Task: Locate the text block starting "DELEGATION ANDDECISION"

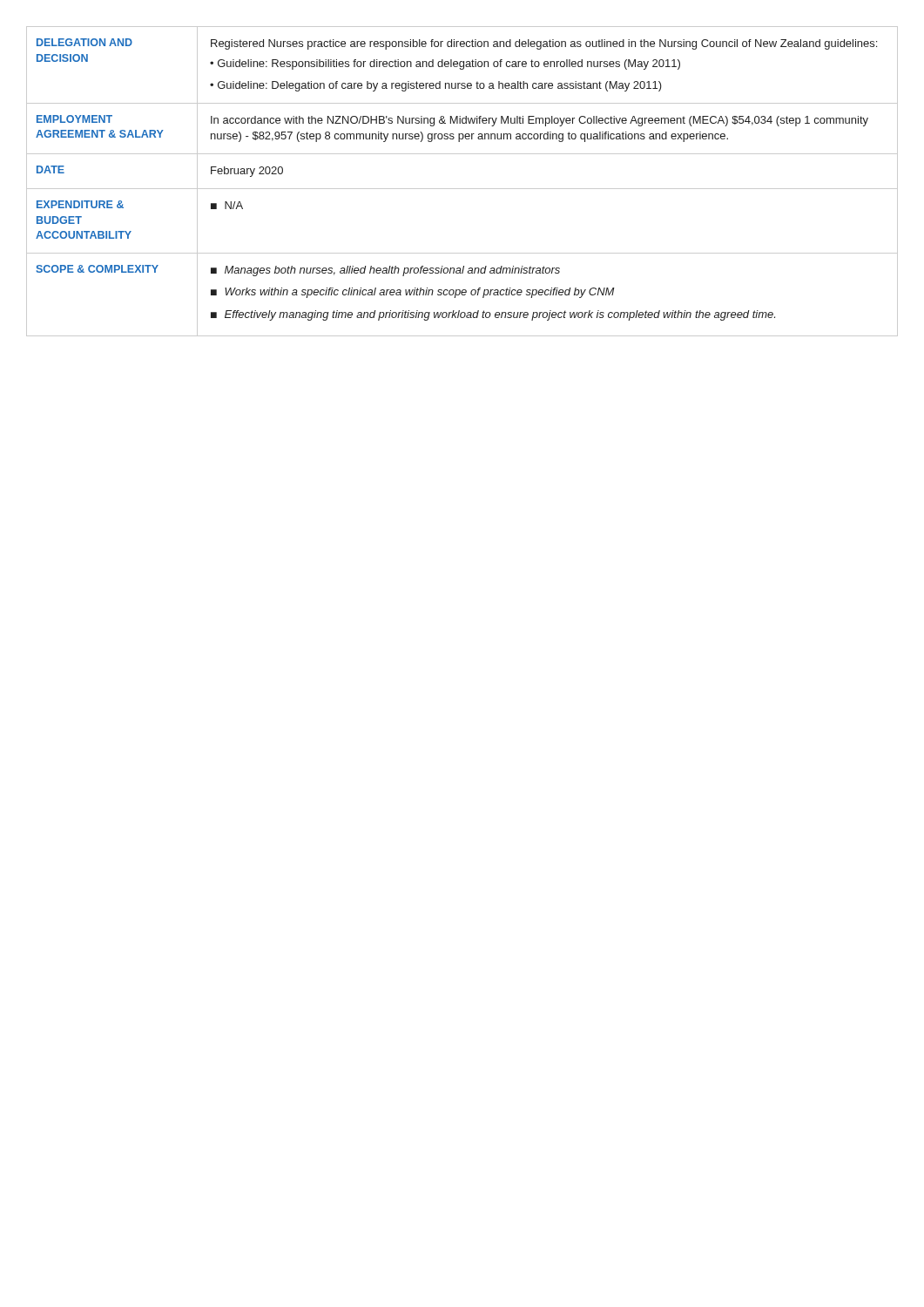Action: tap(84, 50)
